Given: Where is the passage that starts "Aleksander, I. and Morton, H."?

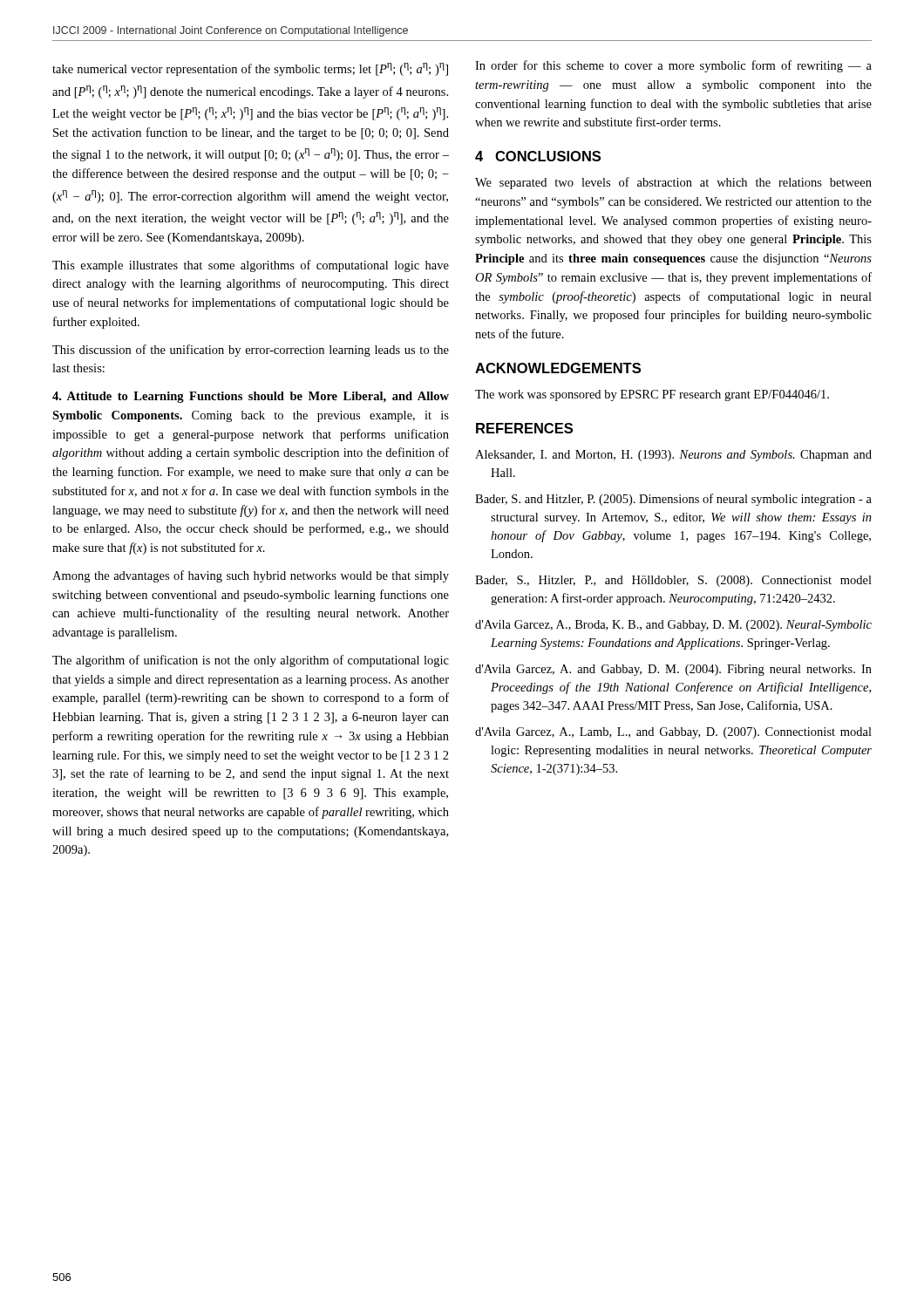Looking at the screenshot, I should pos(673,463).
